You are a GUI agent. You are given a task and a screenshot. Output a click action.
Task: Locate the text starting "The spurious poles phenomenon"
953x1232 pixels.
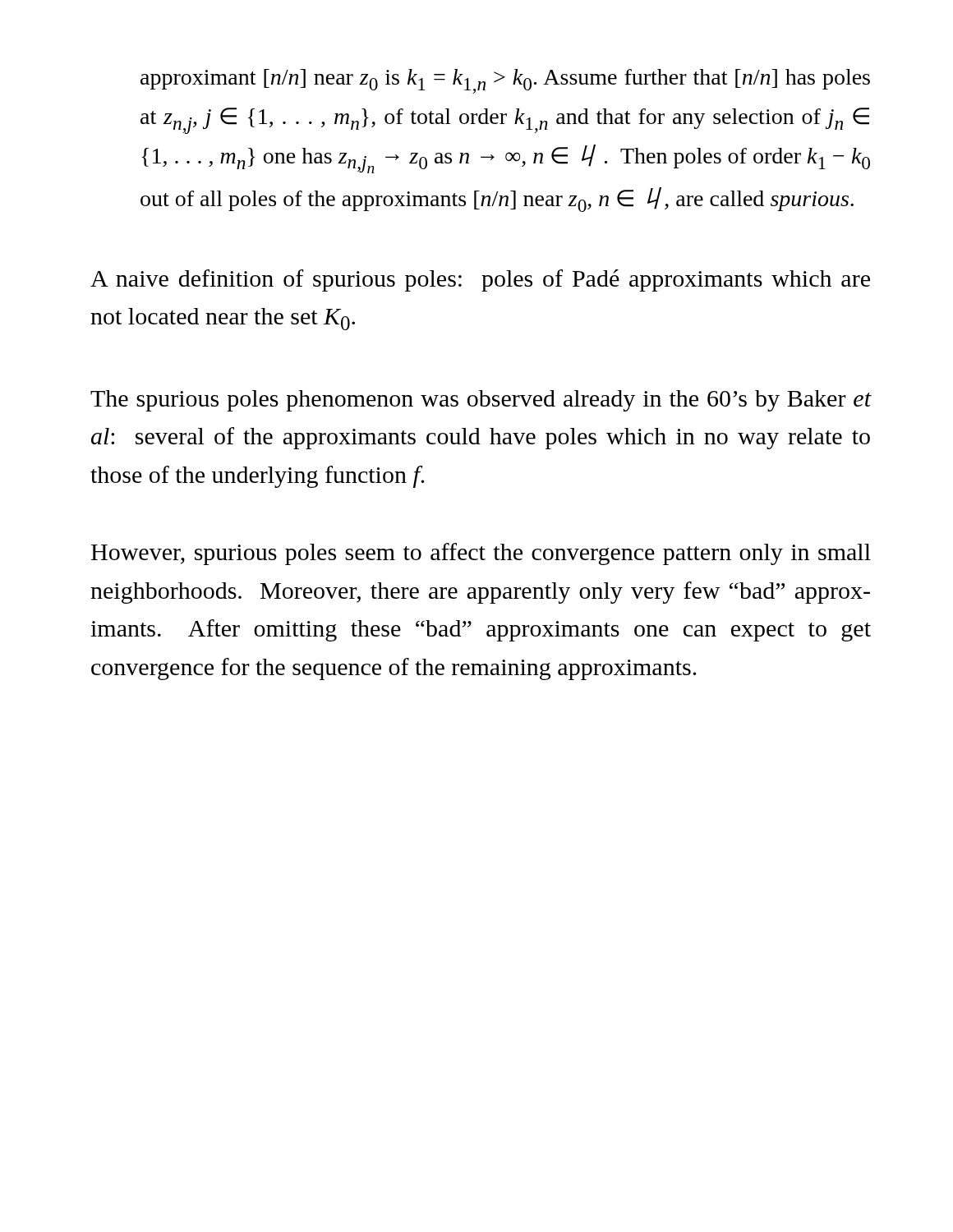(481, 436)
